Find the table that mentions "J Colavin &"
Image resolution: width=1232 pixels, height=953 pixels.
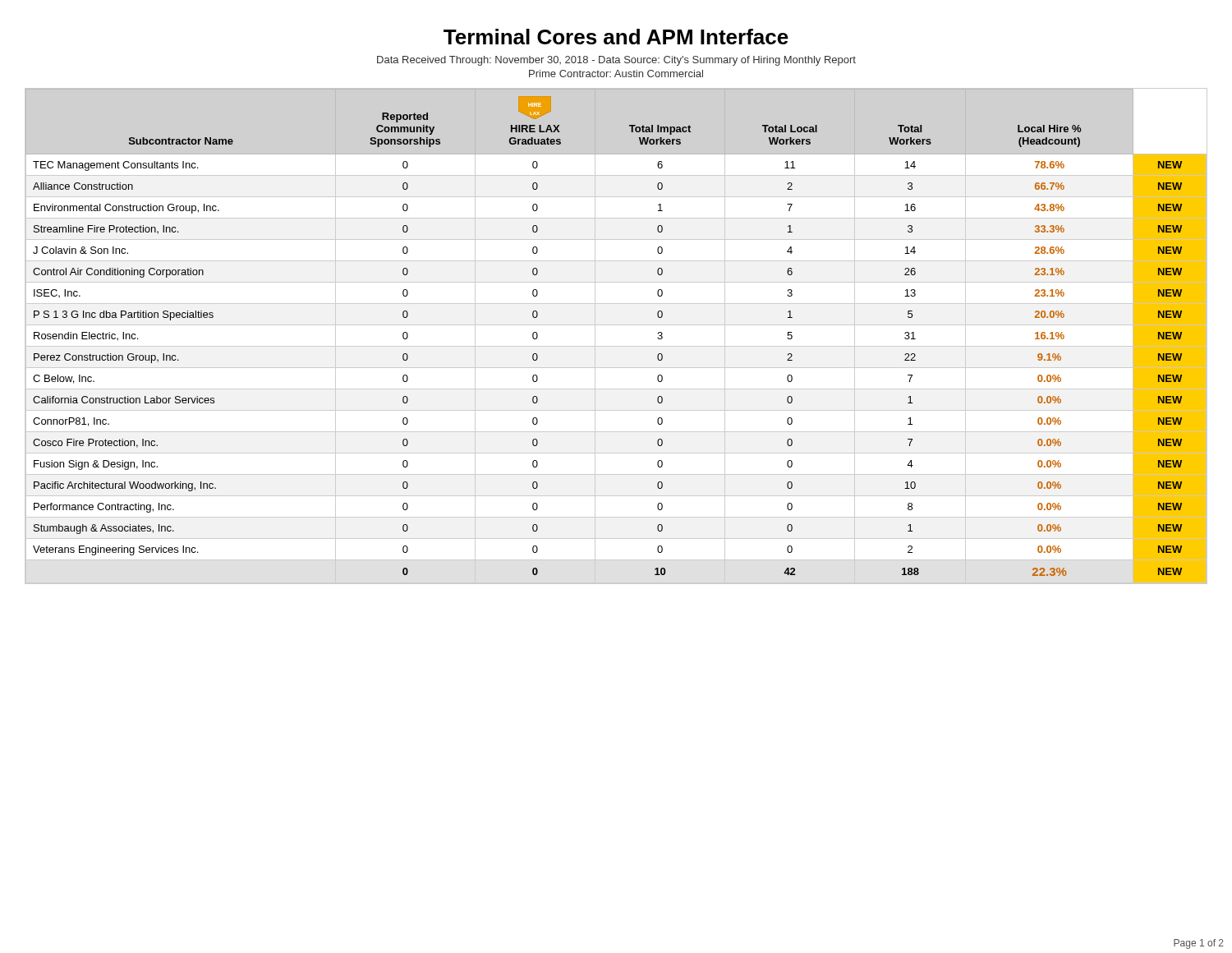(x=616, y=336)
